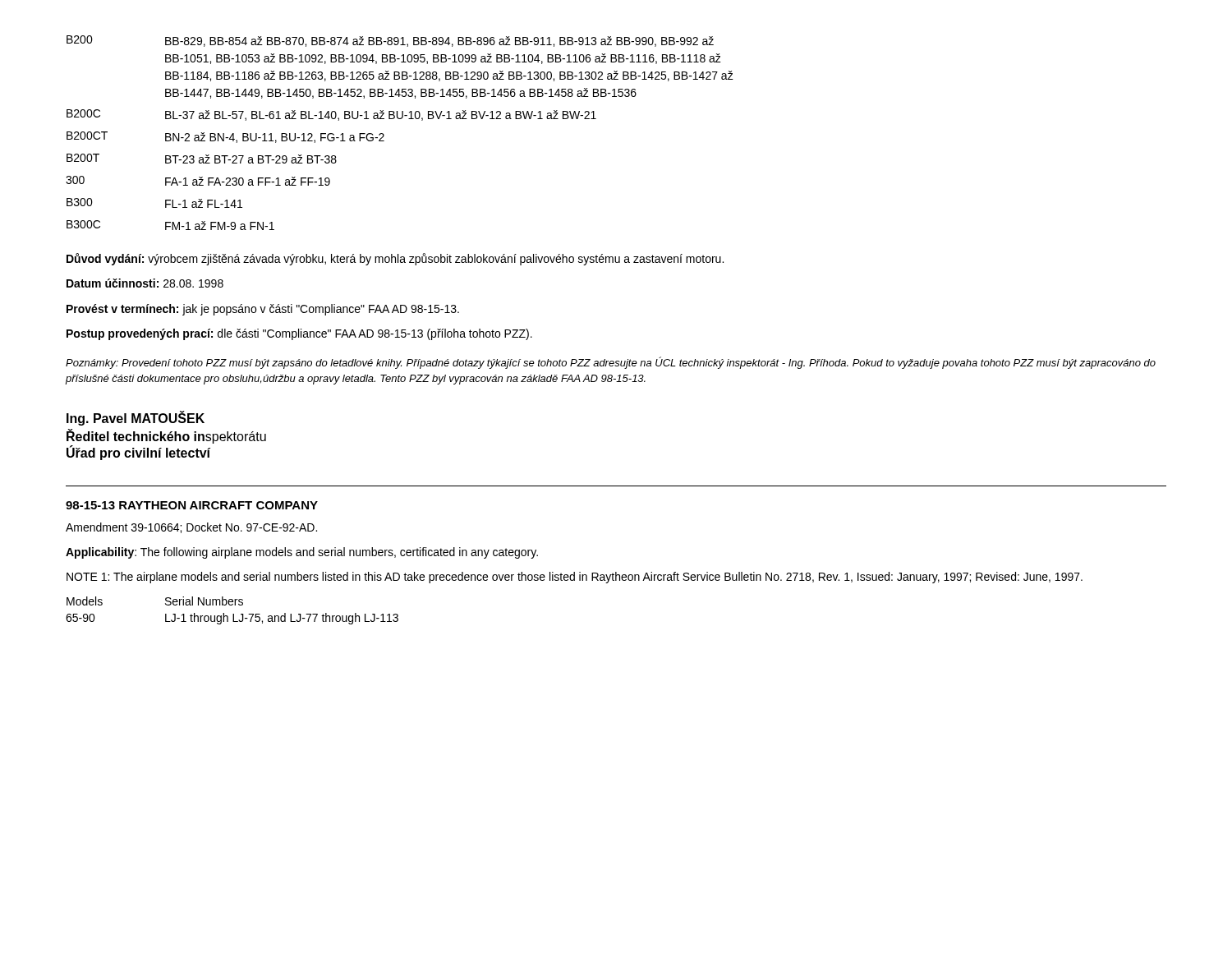Locate the block of text that opens with "B200 BB-829, BB-854 až"
Screen dimensions: 953x1232
[616, 67]
